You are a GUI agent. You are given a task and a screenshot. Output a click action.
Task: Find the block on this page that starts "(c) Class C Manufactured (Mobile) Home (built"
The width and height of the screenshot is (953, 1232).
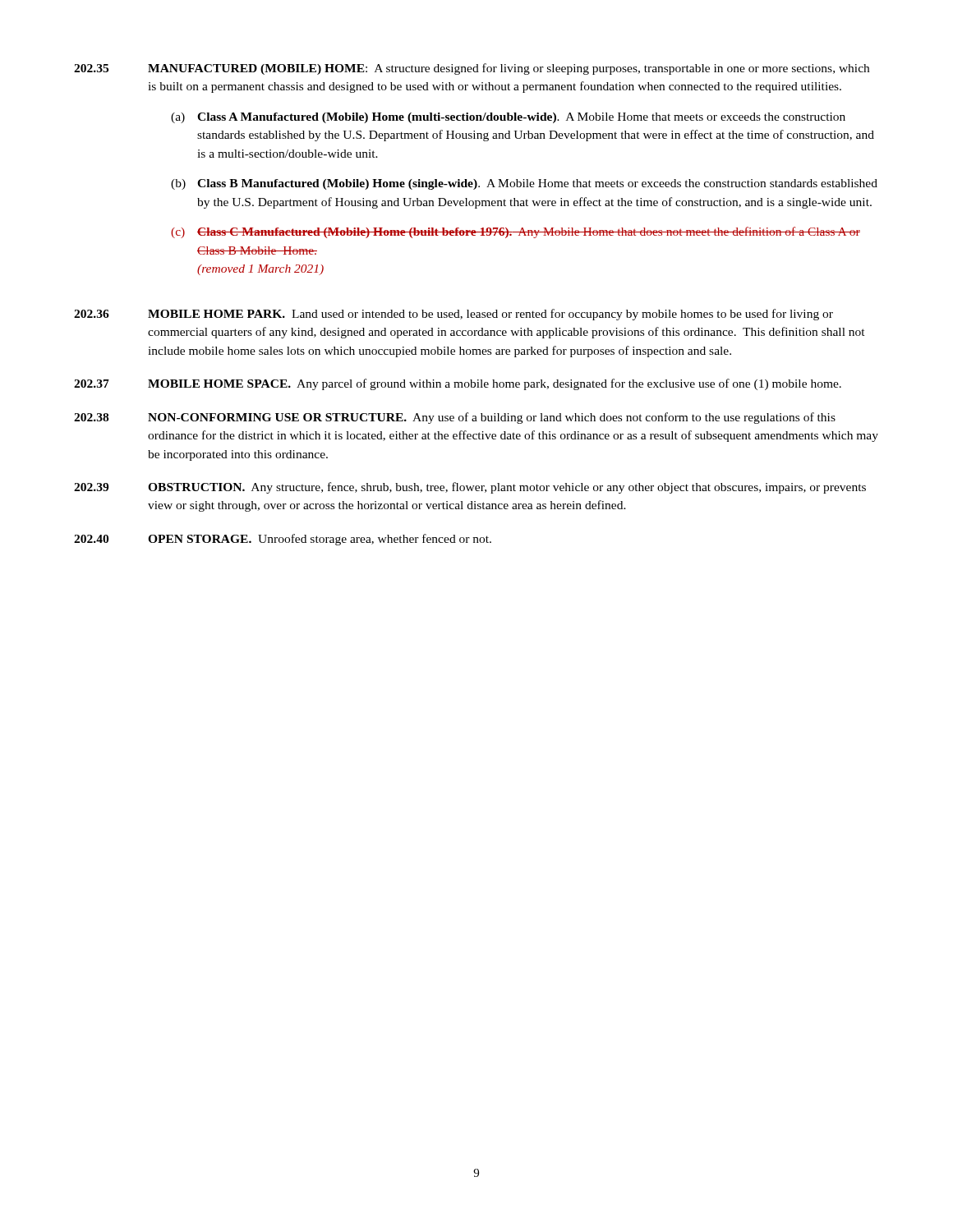tap(516, 232)
